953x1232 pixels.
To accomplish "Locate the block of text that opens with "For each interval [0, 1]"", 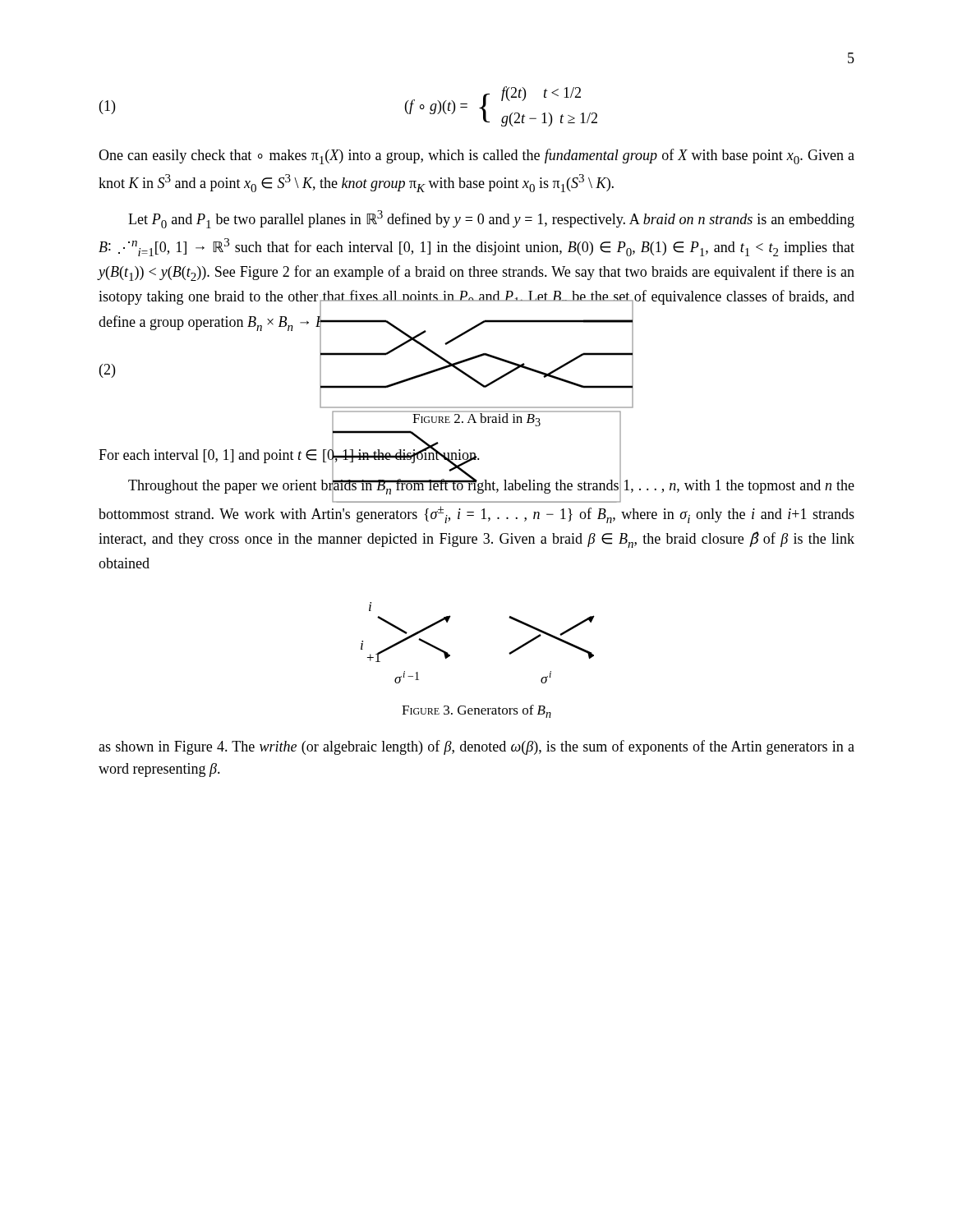I will pyautogui.click(x=476, y=456).
